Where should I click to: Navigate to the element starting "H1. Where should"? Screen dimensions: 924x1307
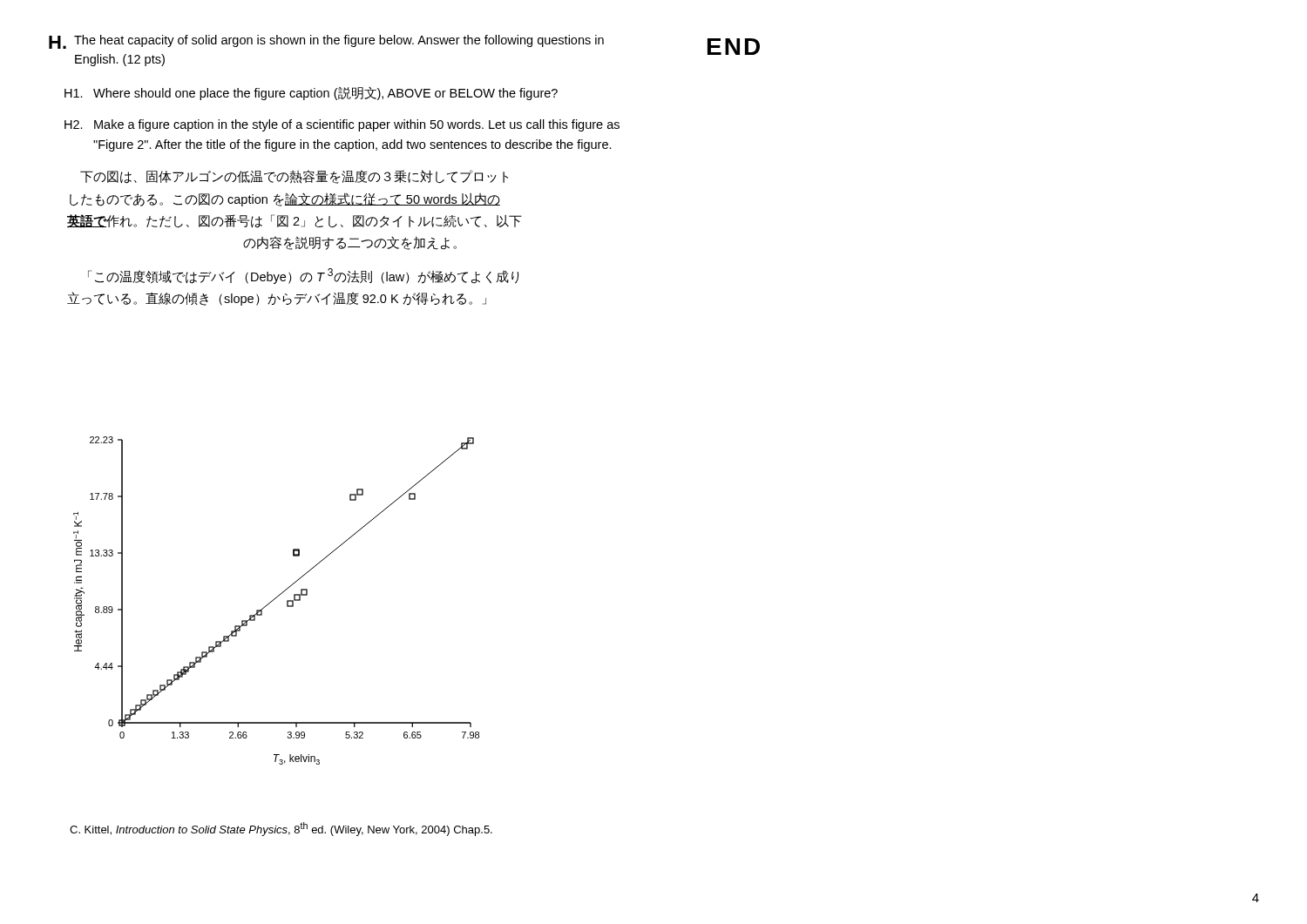(311, 93)
